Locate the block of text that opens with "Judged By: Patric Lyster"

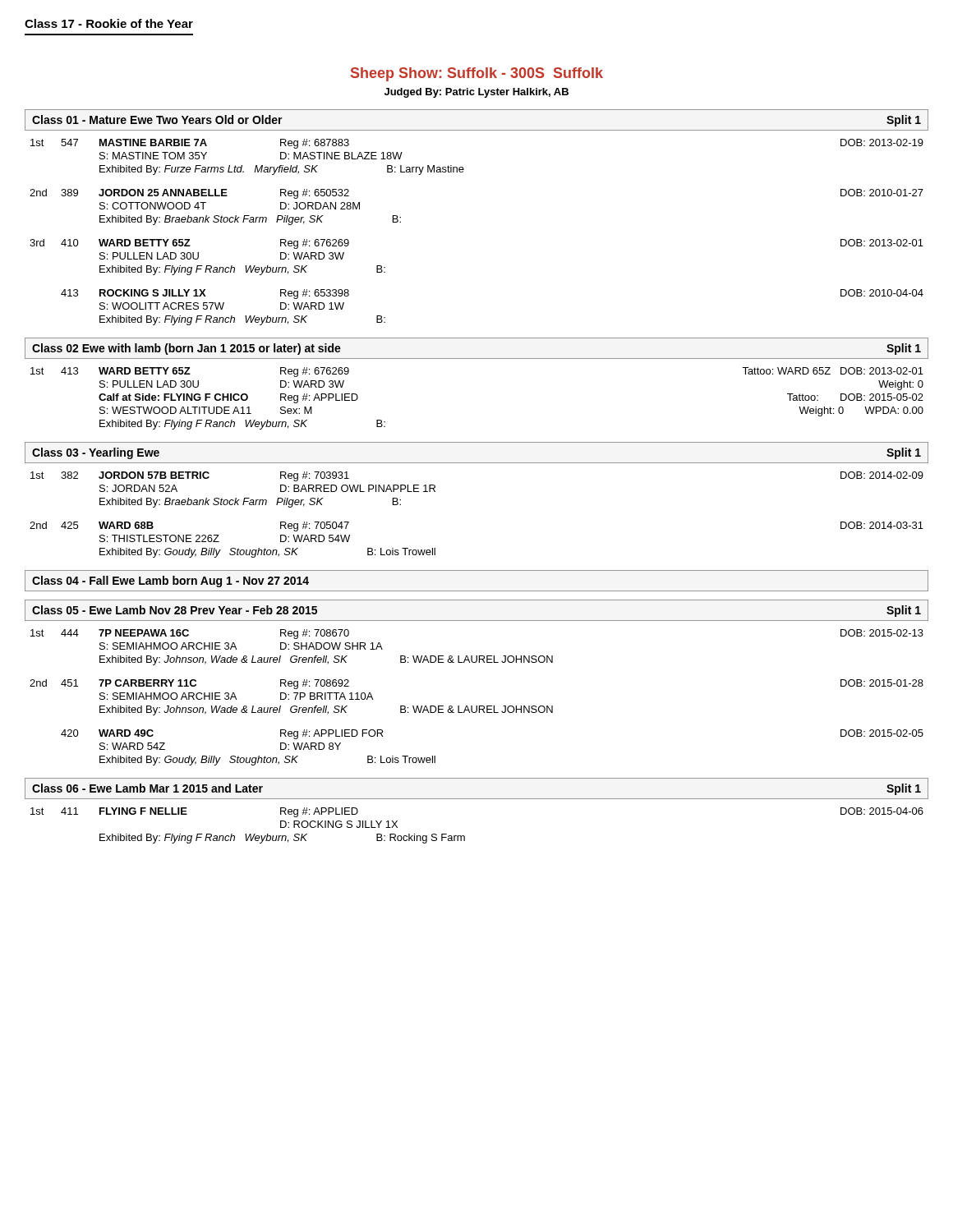tap(476, 92)
